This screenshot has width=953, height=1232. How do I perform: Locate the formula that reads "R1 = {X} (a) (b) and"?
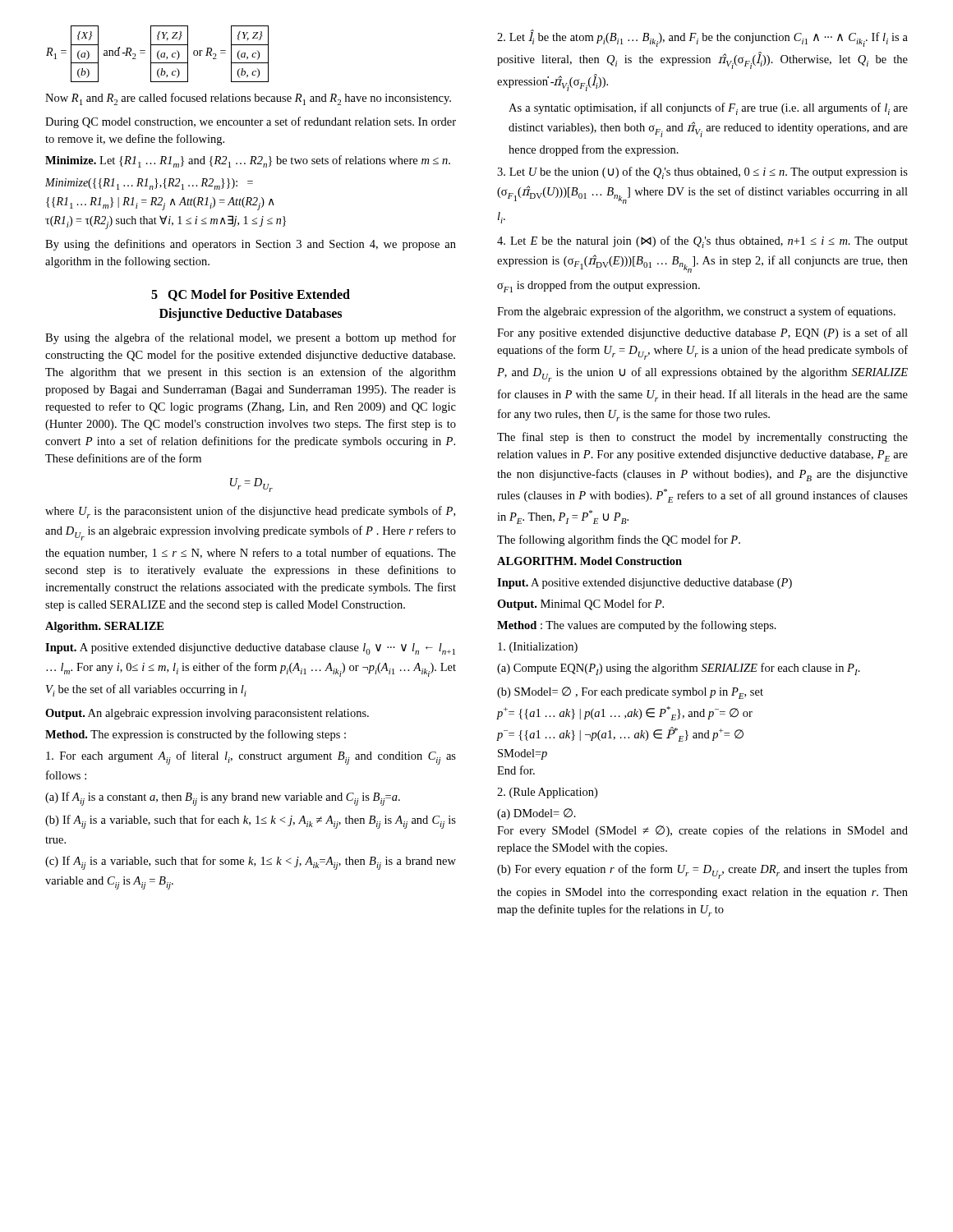coord(157,54)
